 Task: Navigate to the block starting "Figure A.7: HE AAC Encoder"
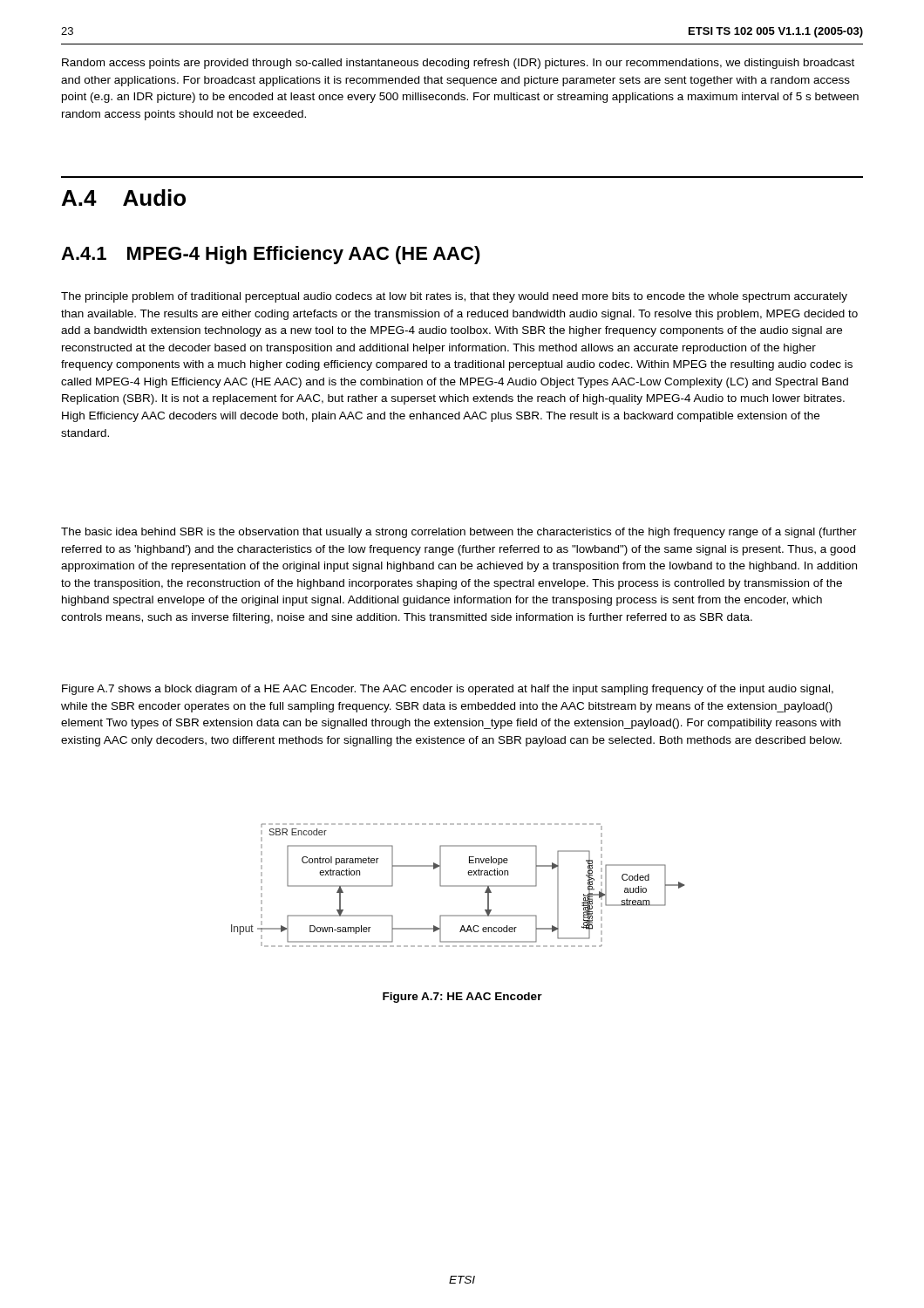coord(462,996)
